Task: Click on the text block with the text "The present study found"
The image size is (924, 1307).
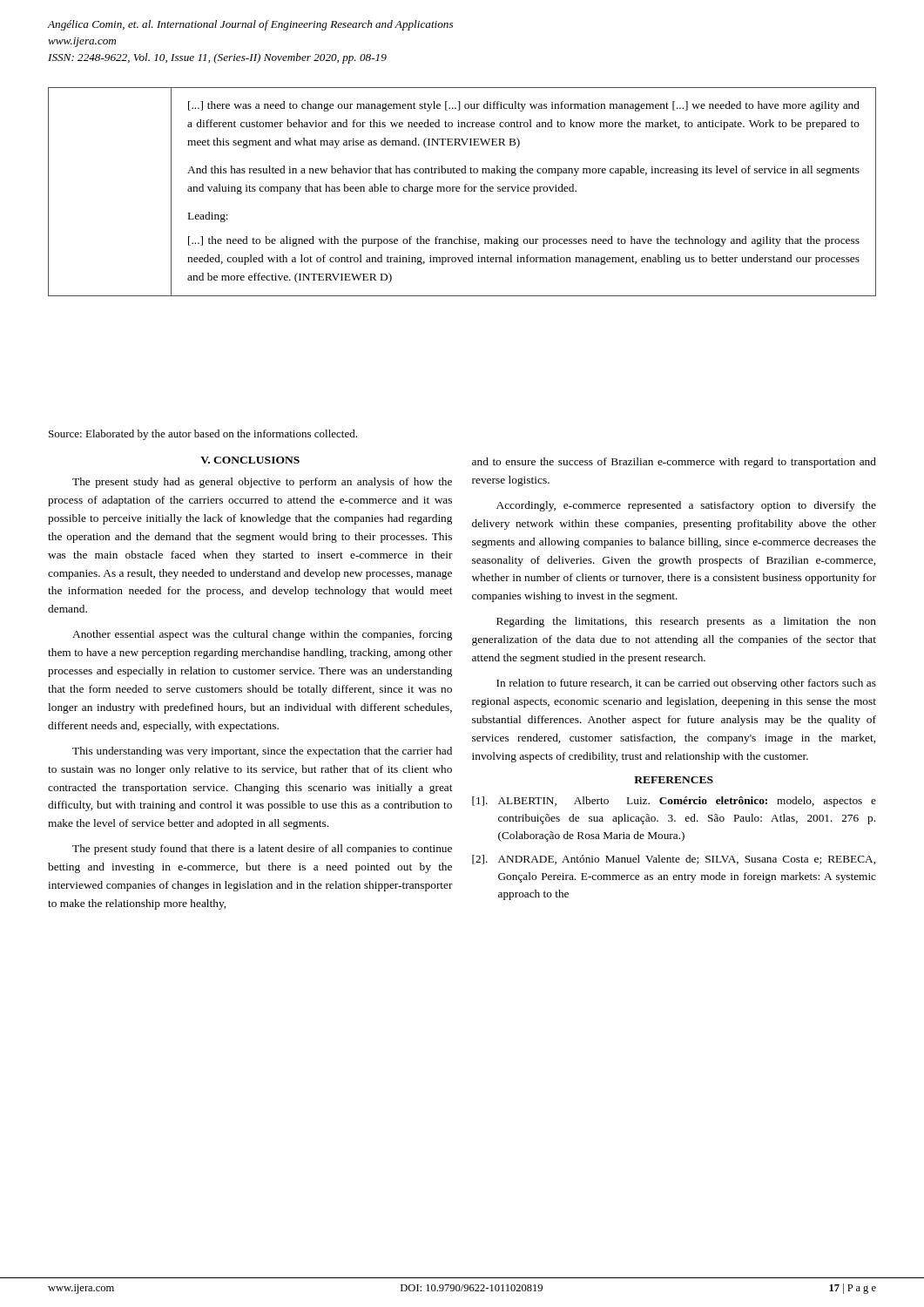Action: click(250, 876)
